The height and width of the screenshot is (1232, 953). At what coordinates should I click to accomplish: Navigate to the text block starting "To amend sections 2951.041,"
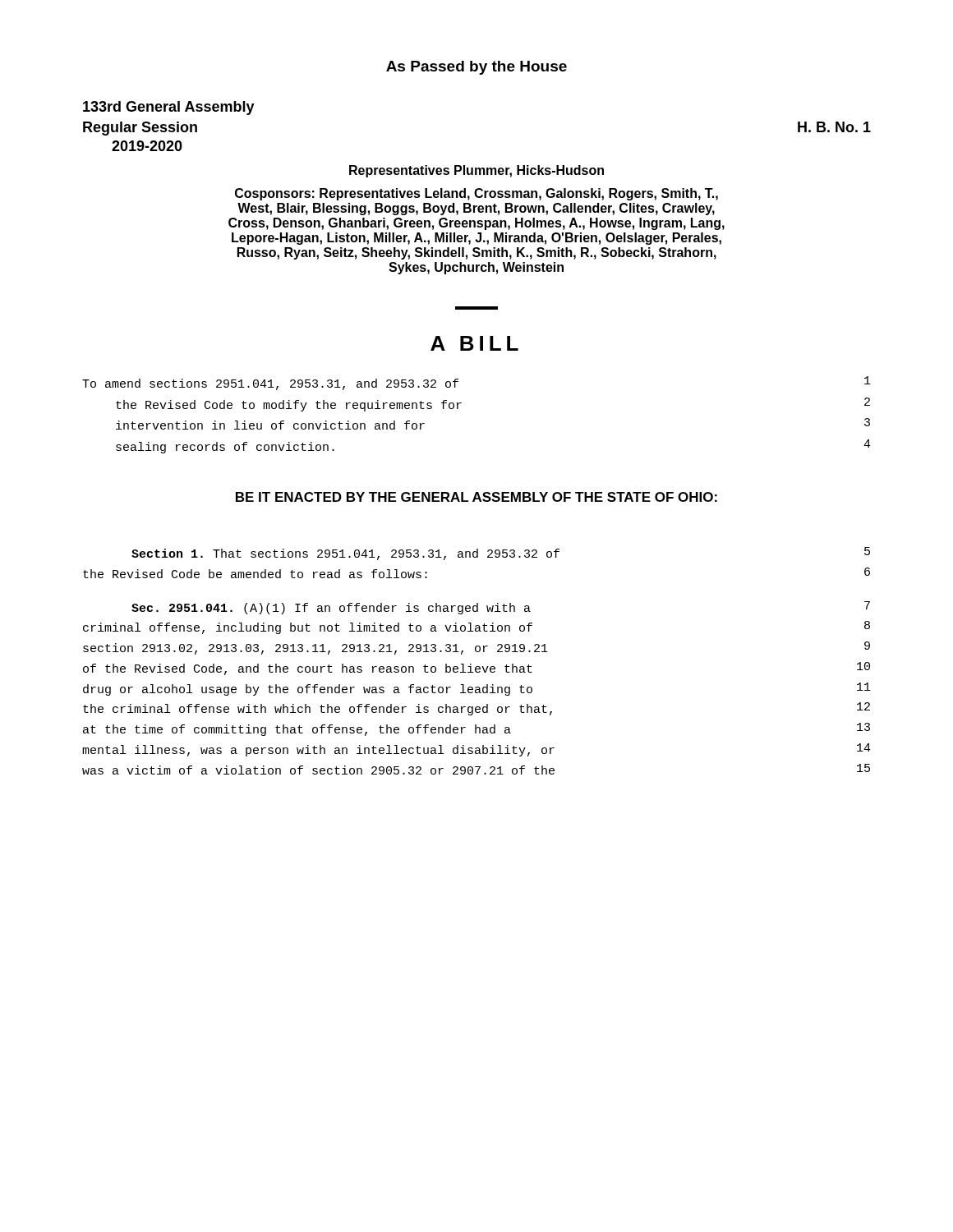pyautogui.click(x=271, y=383)
